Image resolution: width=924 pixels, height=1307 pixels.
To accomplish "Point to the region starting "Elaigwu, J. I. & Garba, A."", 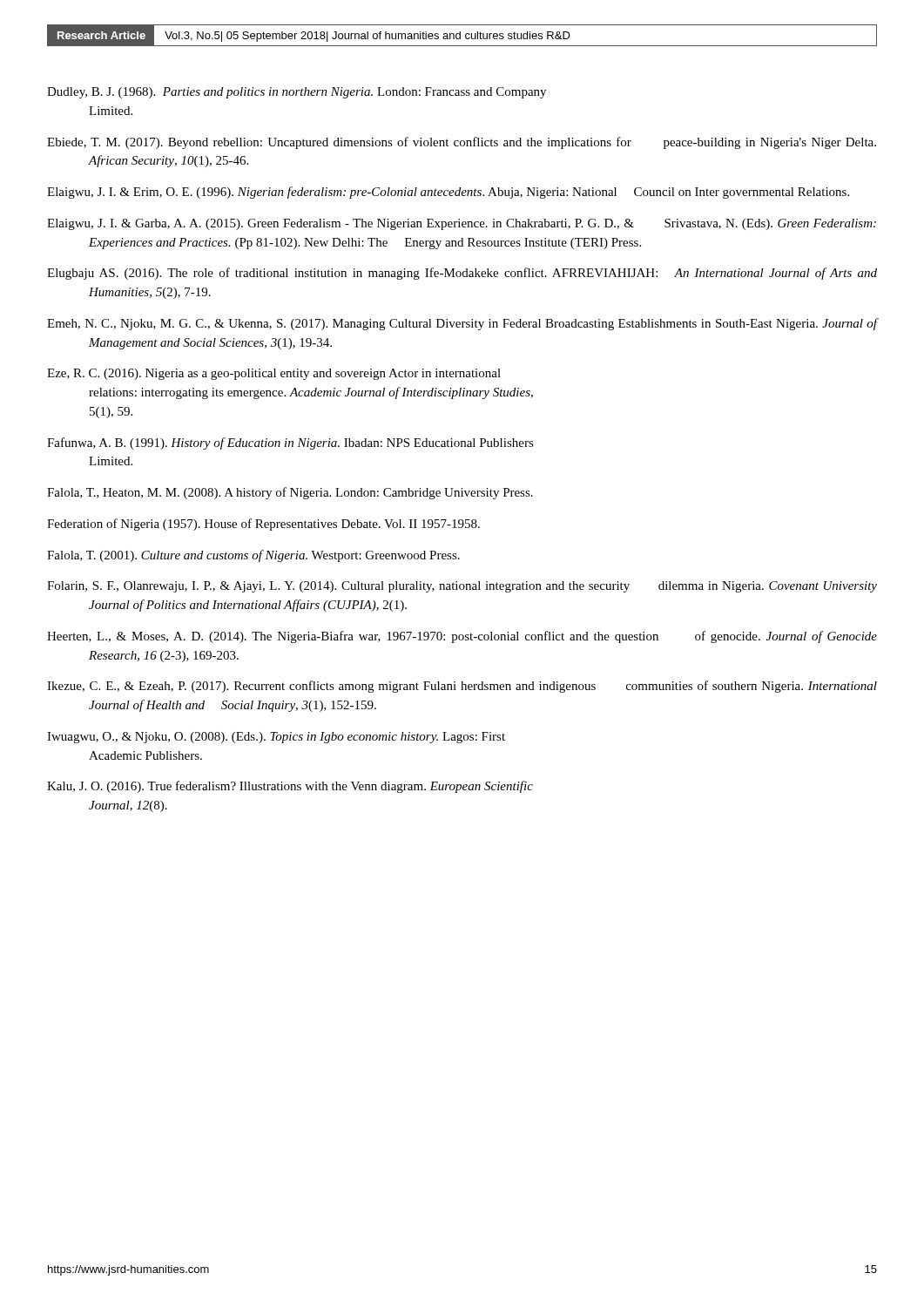I will [x=462, y=232].
